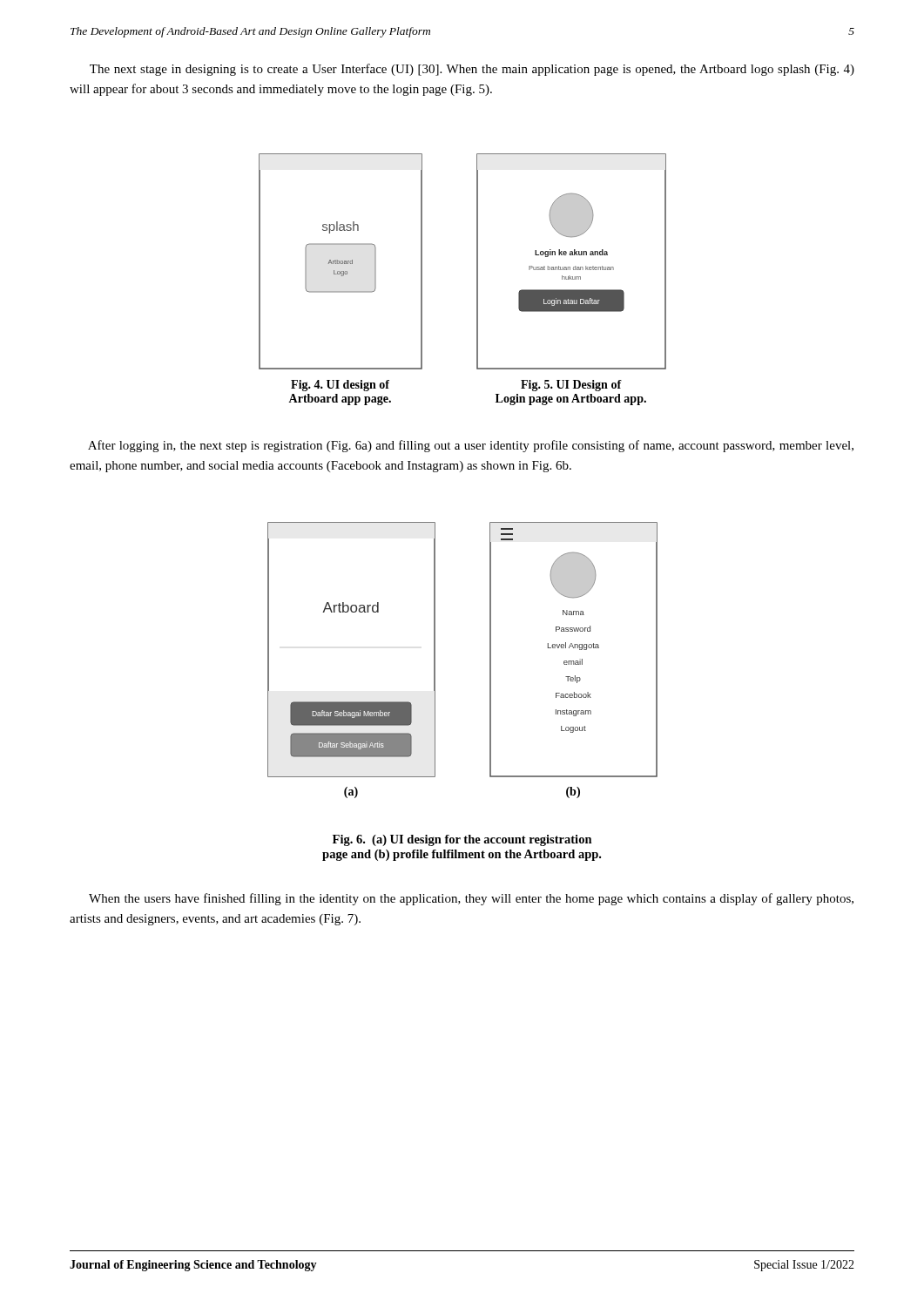Image resolution: width=924 pixels, height=1307 pixels.
Task: Find the caption on this page that starts "Fig. 5. UI Design"
Action: click(571, 392)
